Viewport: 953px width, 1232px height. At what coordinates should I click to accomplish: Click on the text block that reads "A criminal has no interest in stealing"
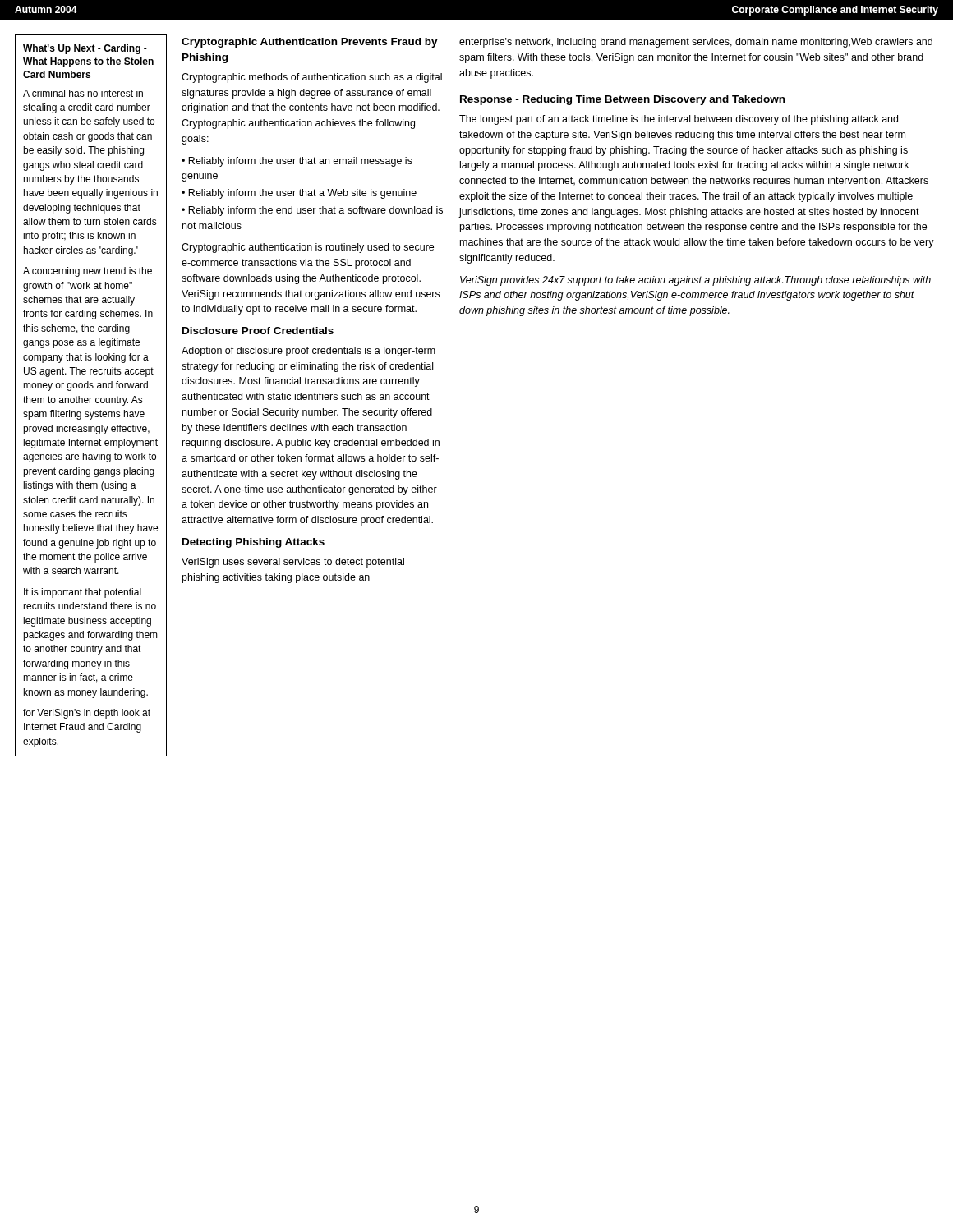coord(91,172)
